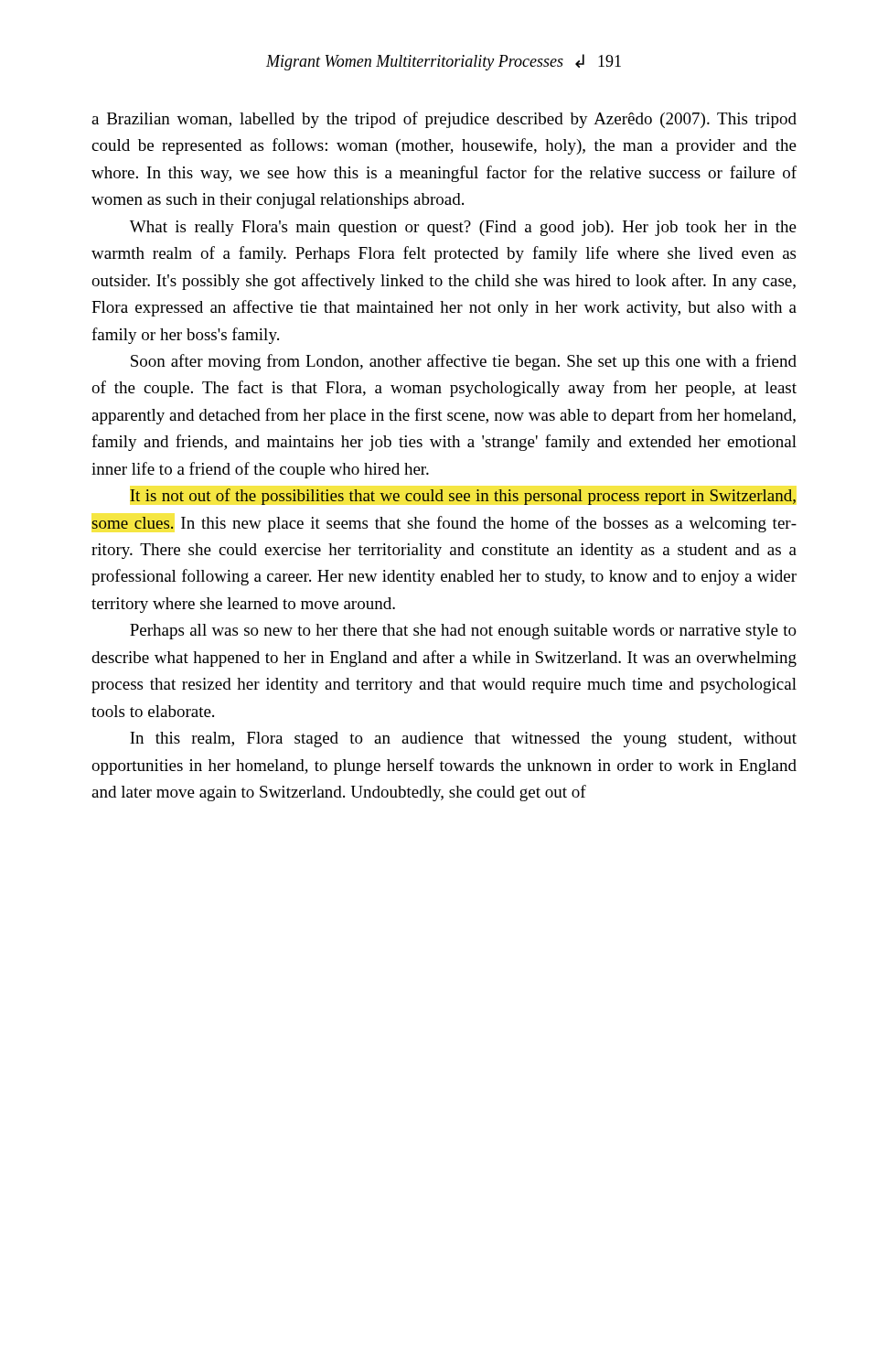Viewport: 888px width, 1372px height.
Task: Find the text block that reads "Perhaps all was so new to her"
Action: [x=444, y=671]
